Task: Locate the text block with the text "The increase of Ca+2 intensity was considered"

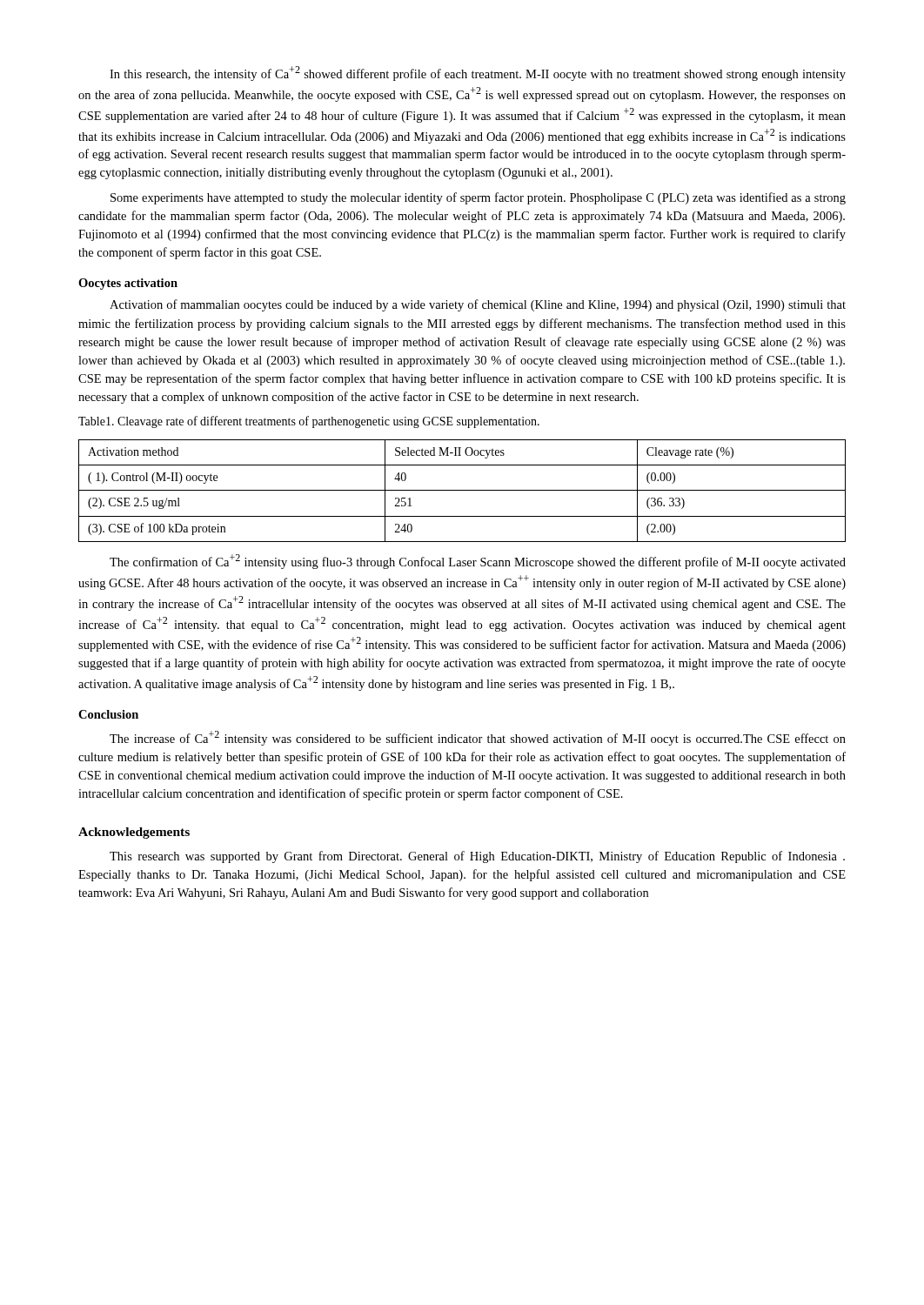Action: pyautogui.click(x=462, y=765)
